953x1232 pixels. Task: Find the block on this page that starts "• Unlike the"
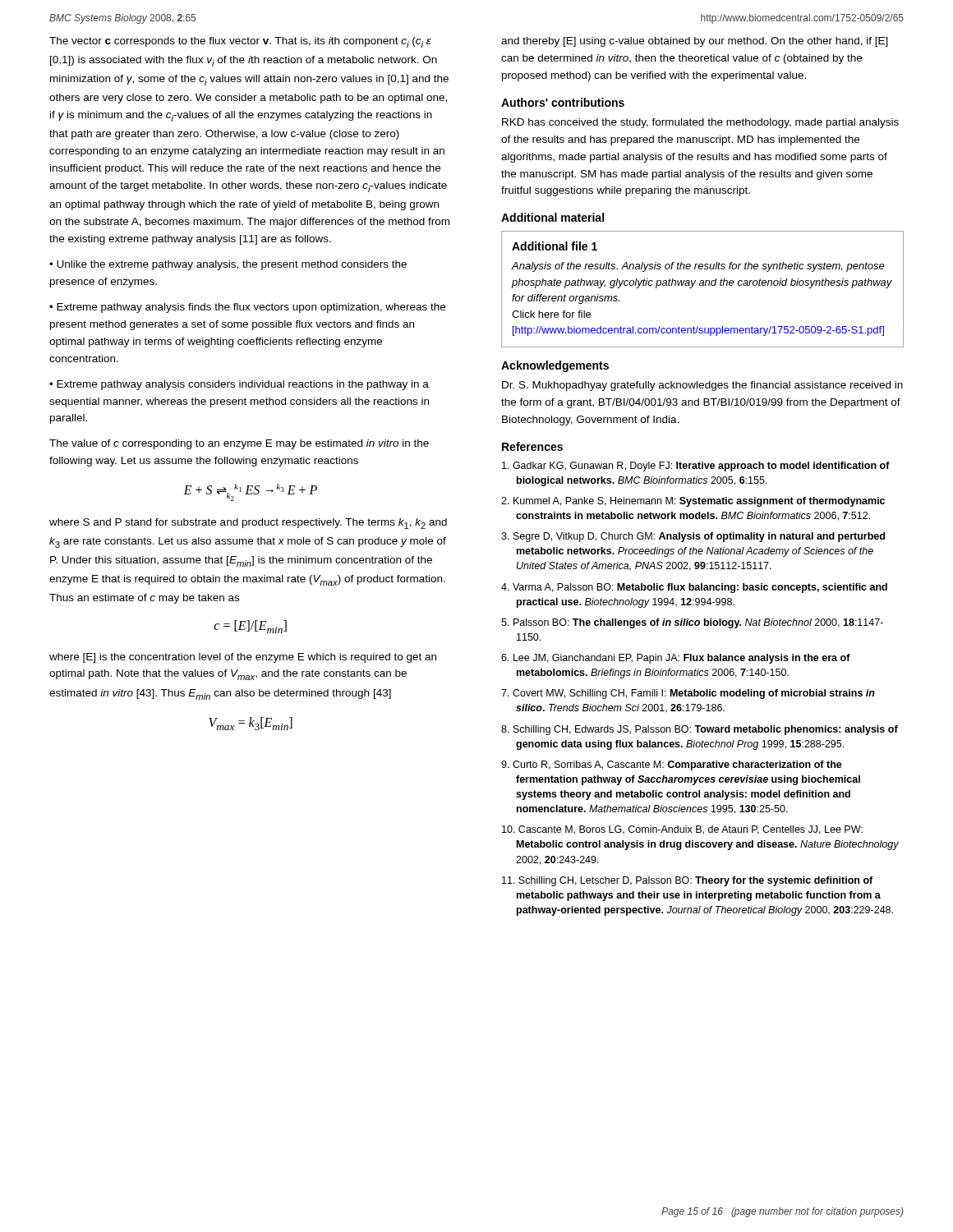click(x=228, y=273)
